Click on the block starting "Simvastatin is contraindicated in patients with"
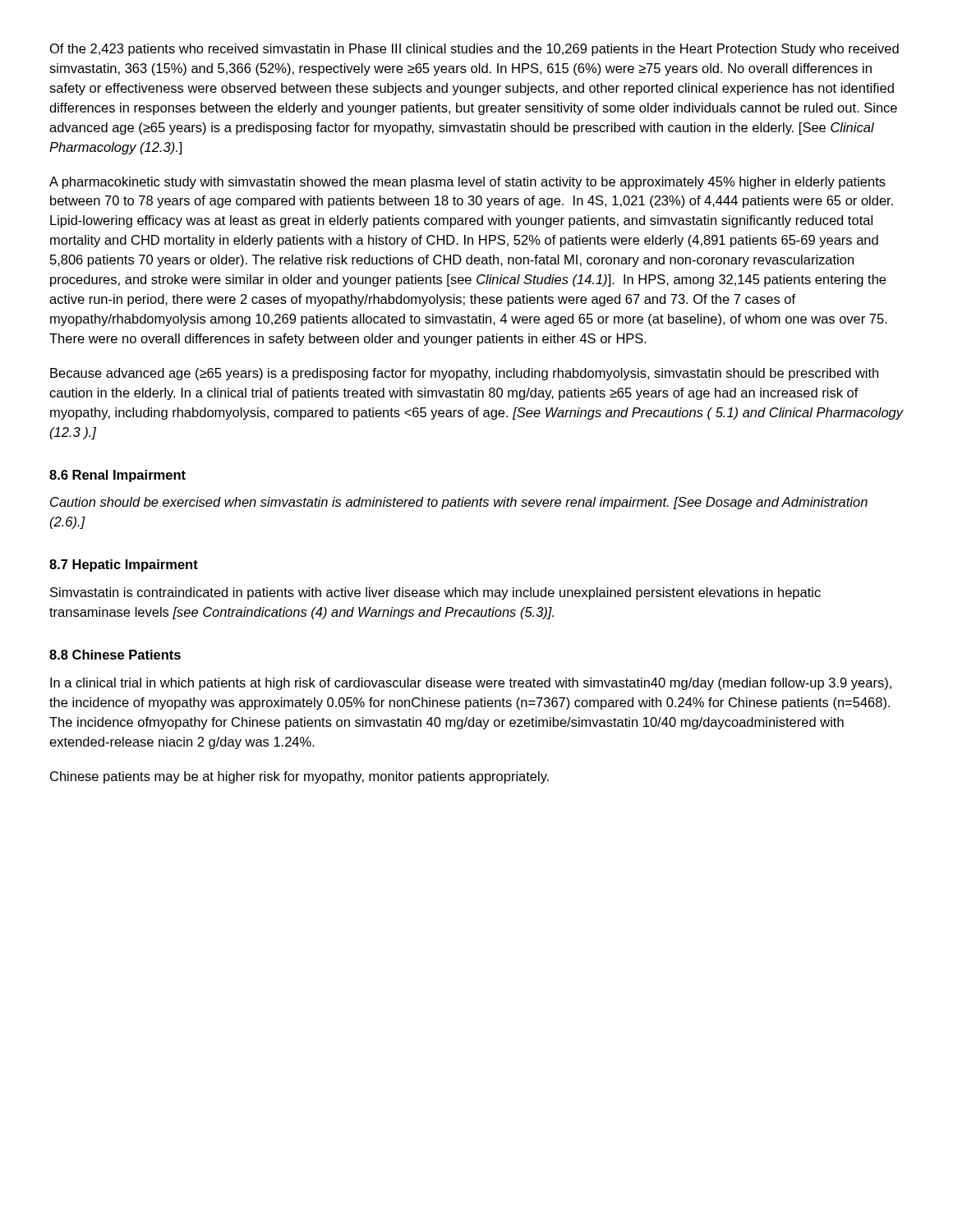The height and width of the screenshot is (1232, 953). (435, 602)
